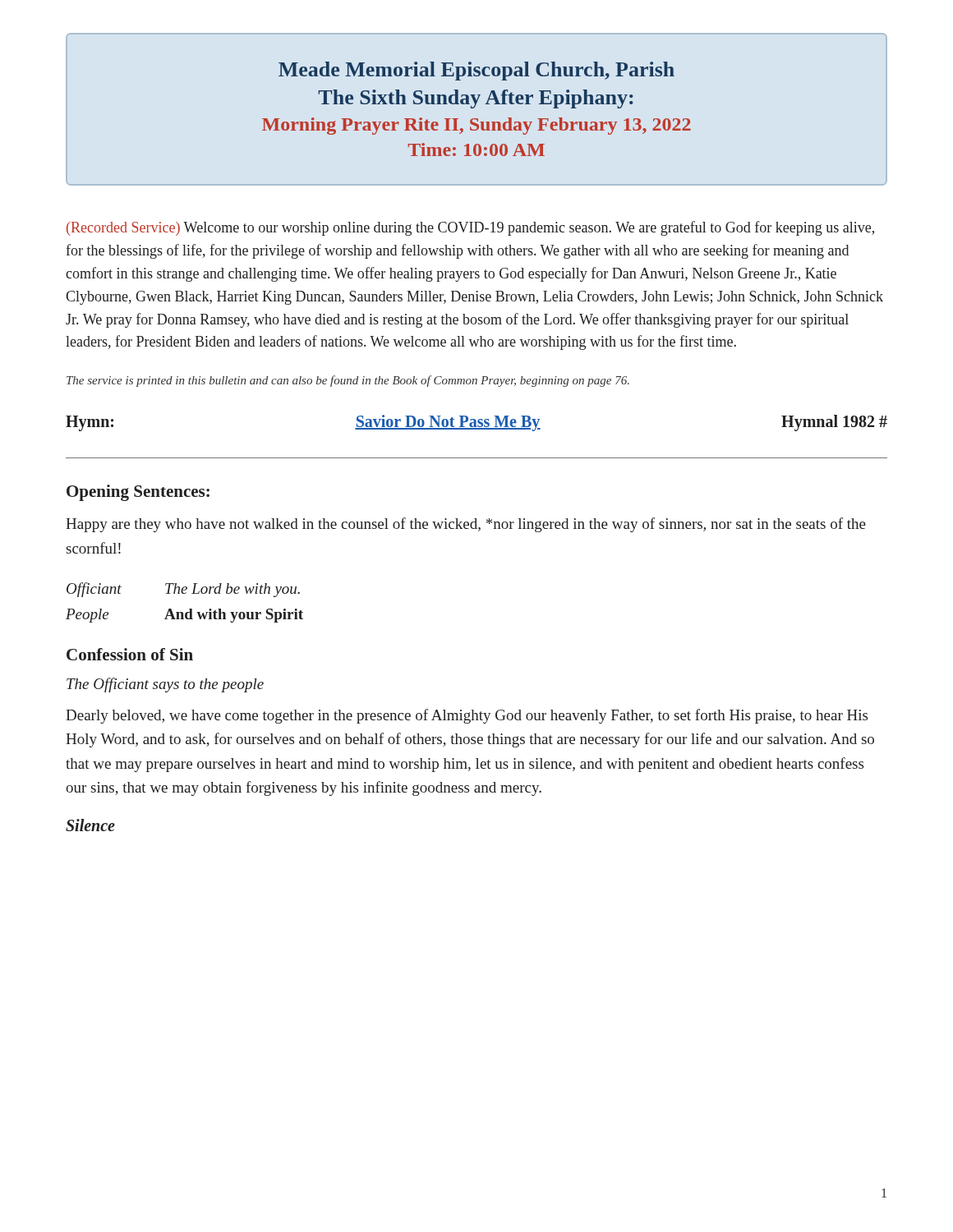Screen dimensions: 1232x953
Task: Point to the region starting "The Officiant says to the people"
Action: [x=165, y=684]
